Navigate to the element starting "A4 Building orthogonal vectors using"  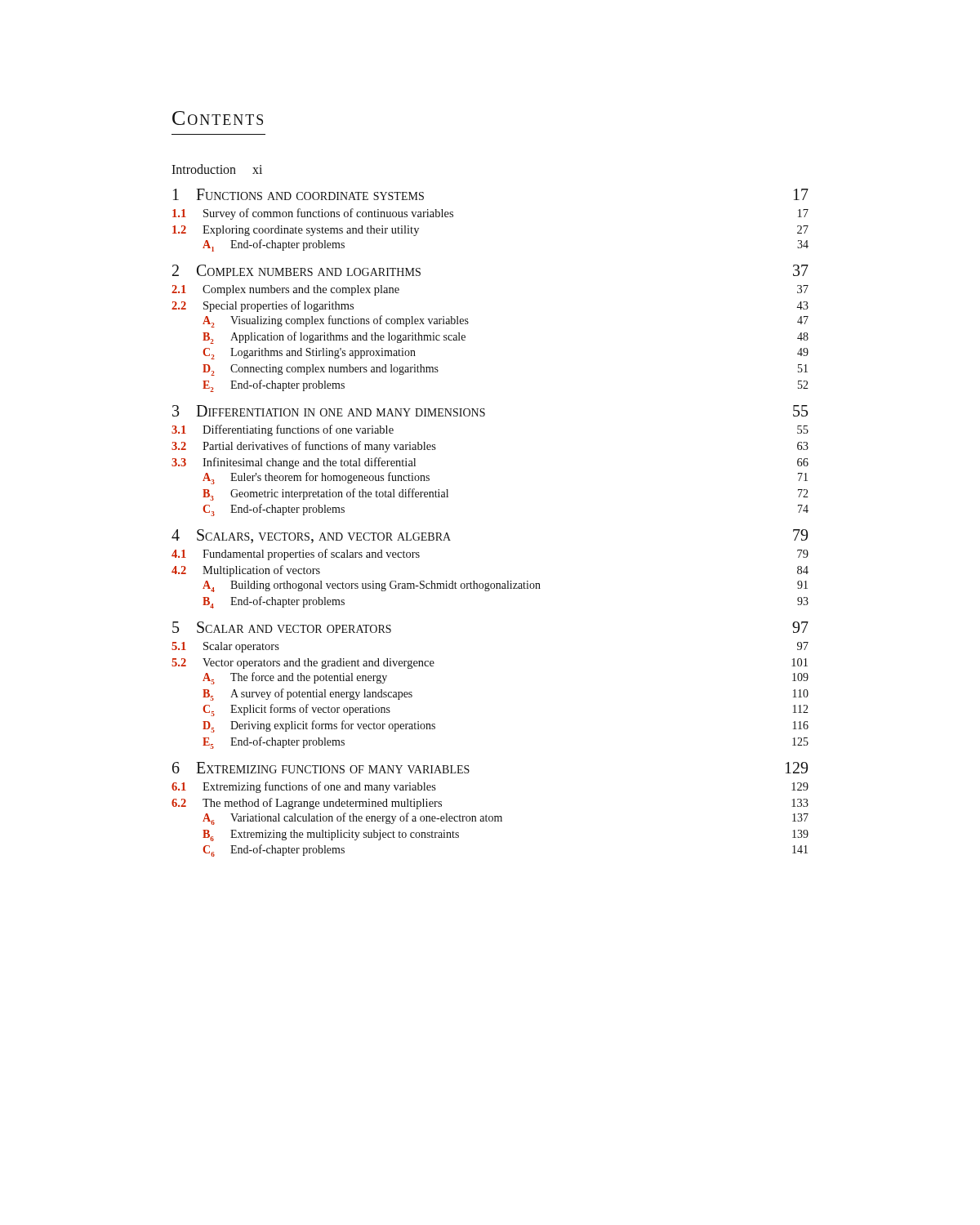point(506,586)
